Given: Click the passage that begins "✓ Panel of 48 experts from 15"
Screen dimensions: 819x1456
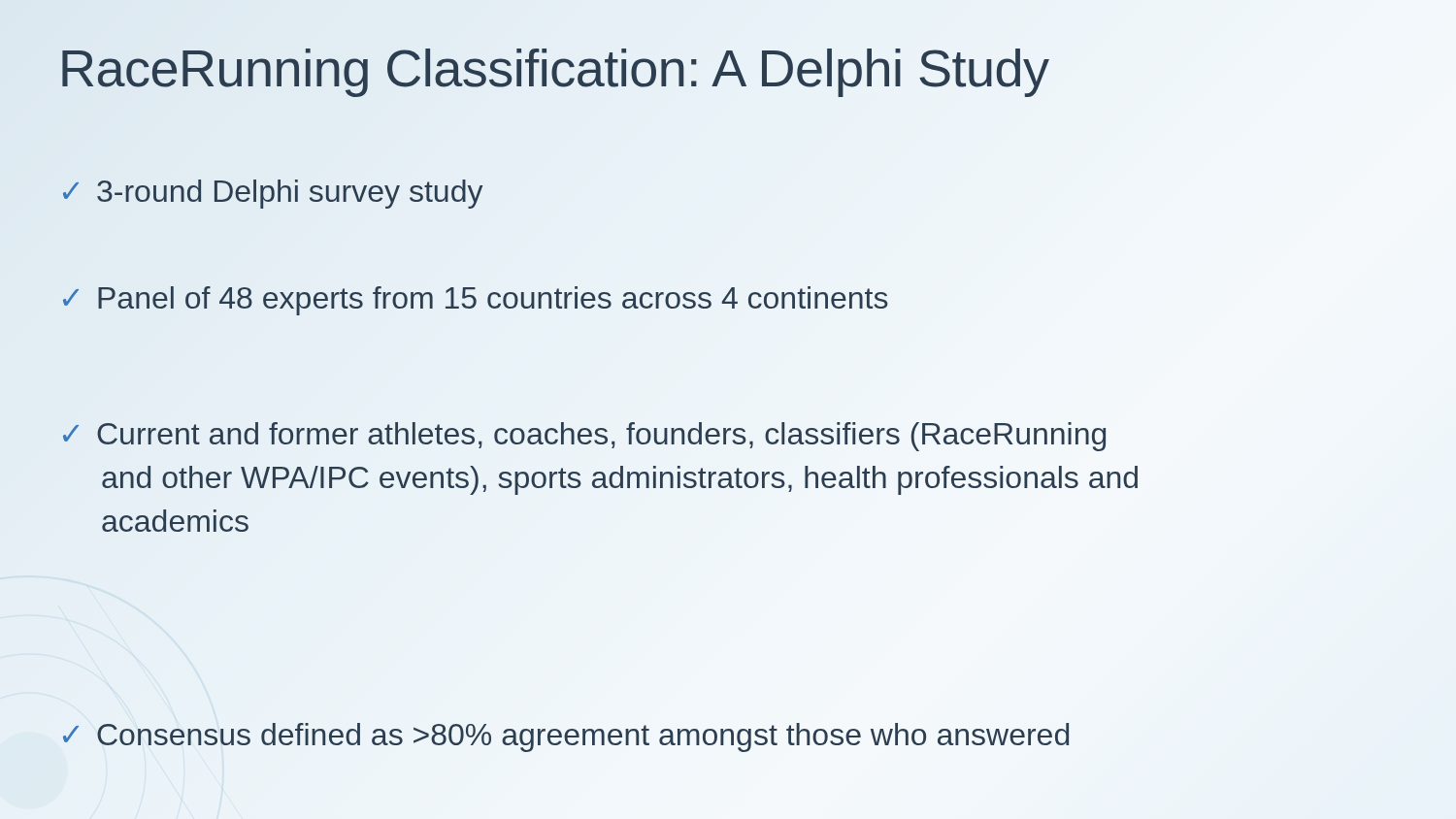Looking at the screenshot, I should pyautogui.click(x=473, y=298).
